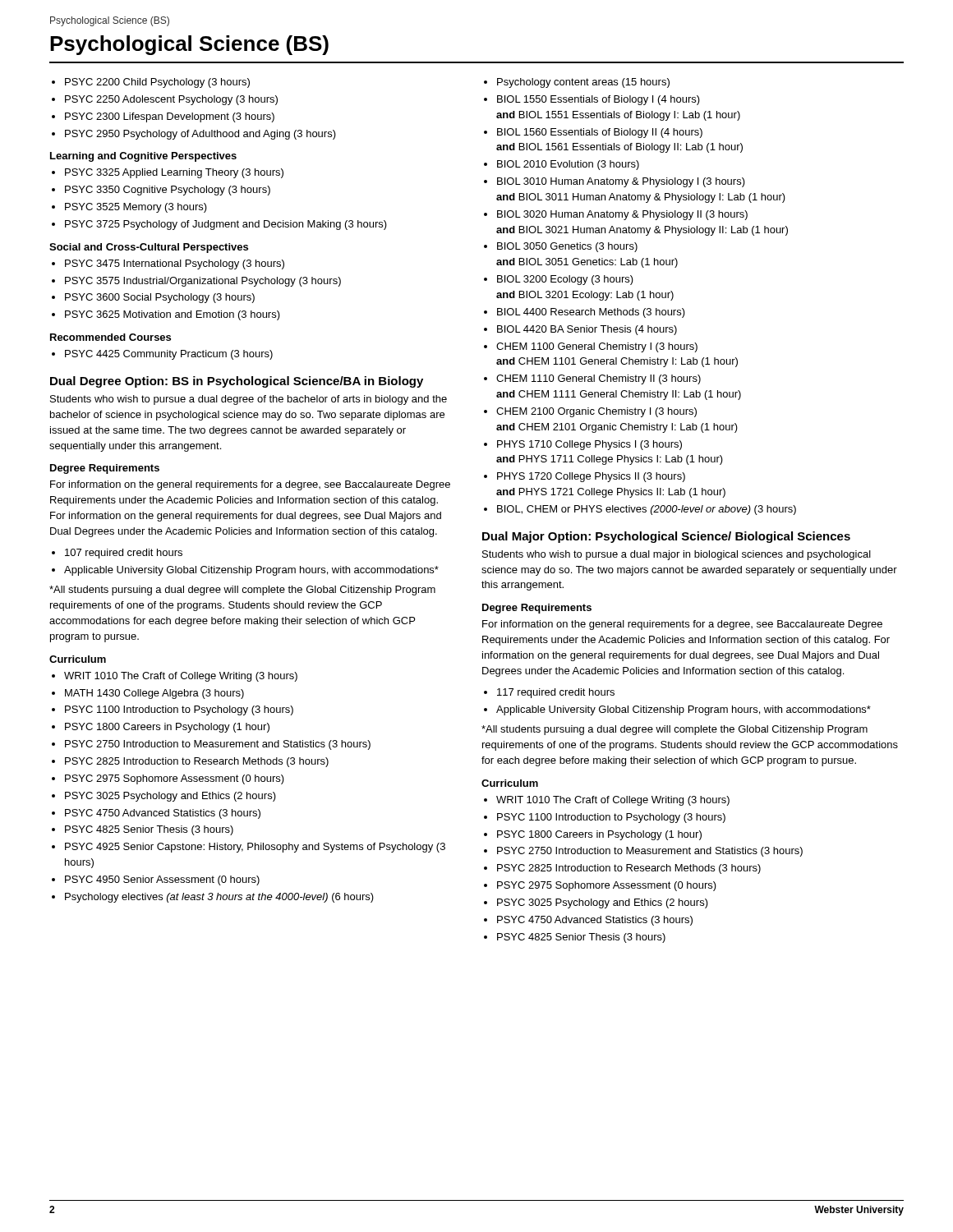Find the region starting "PSYC 3350 Cognitive"
The image size is (953, 1232).
pos(167,189)
